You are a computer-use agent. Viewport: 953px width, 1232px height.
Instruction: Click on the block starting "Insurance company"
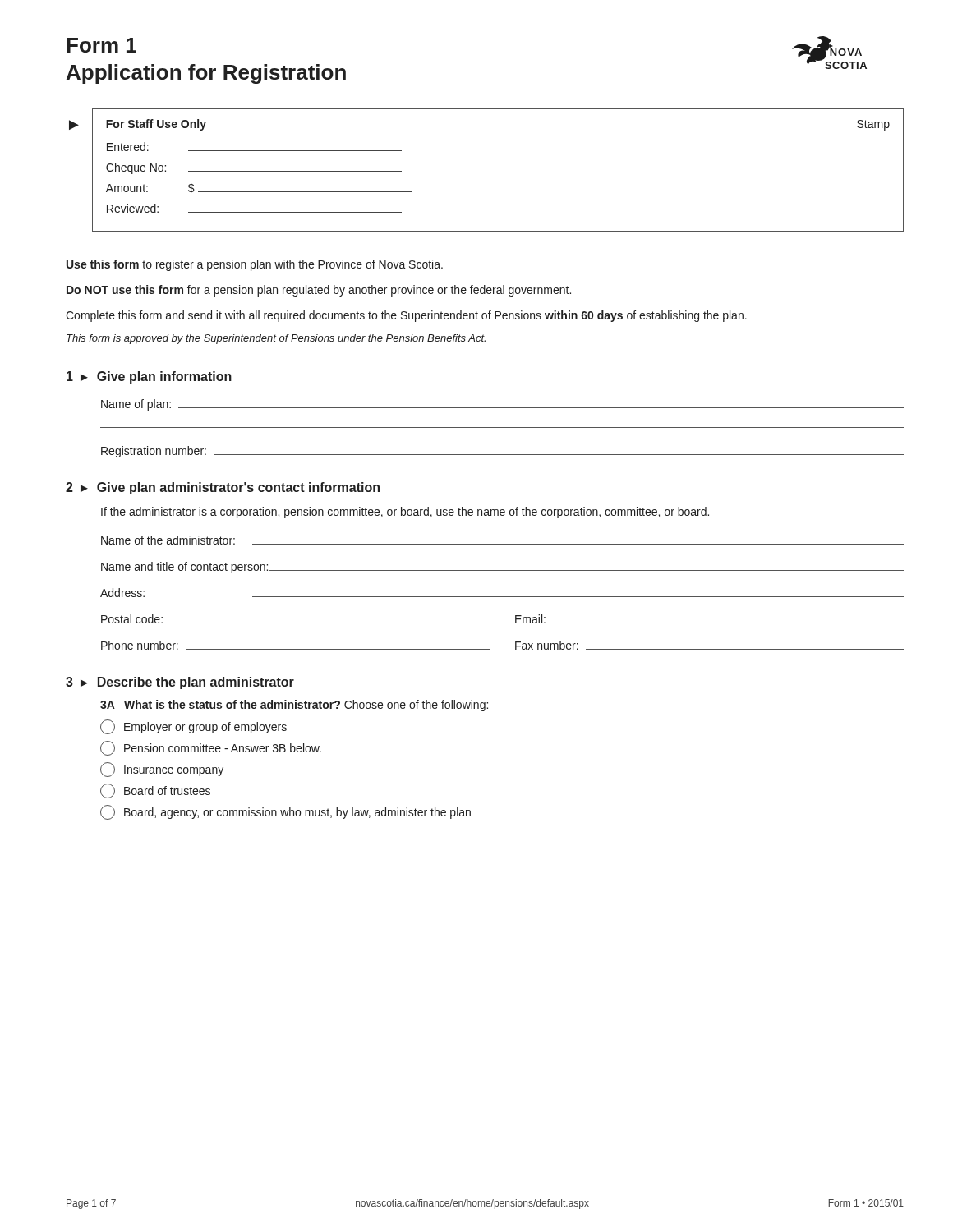pyautogui.click(x=162, y=770)
